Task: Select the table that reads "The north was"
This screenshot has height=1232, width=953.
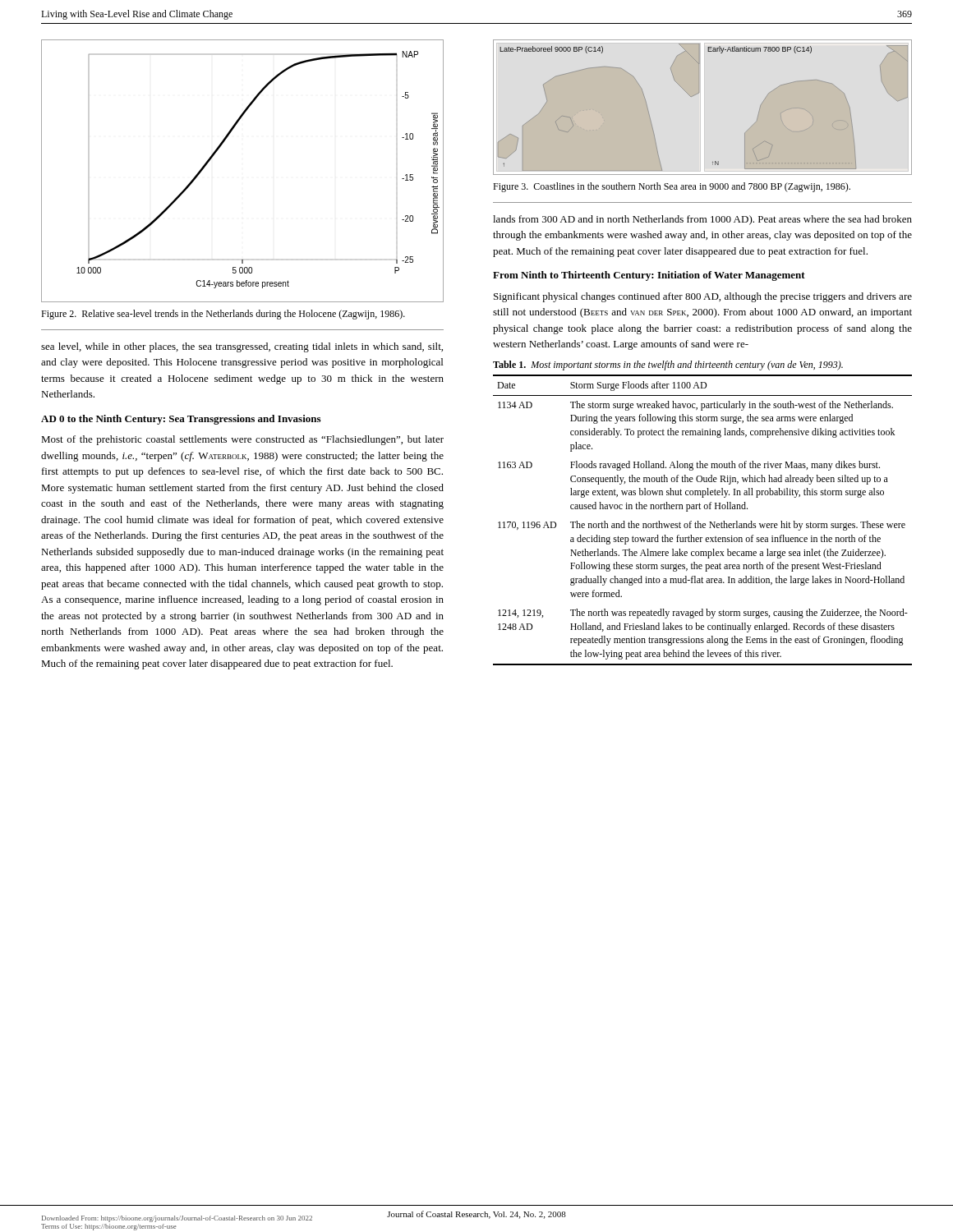Action: [702, 520]
